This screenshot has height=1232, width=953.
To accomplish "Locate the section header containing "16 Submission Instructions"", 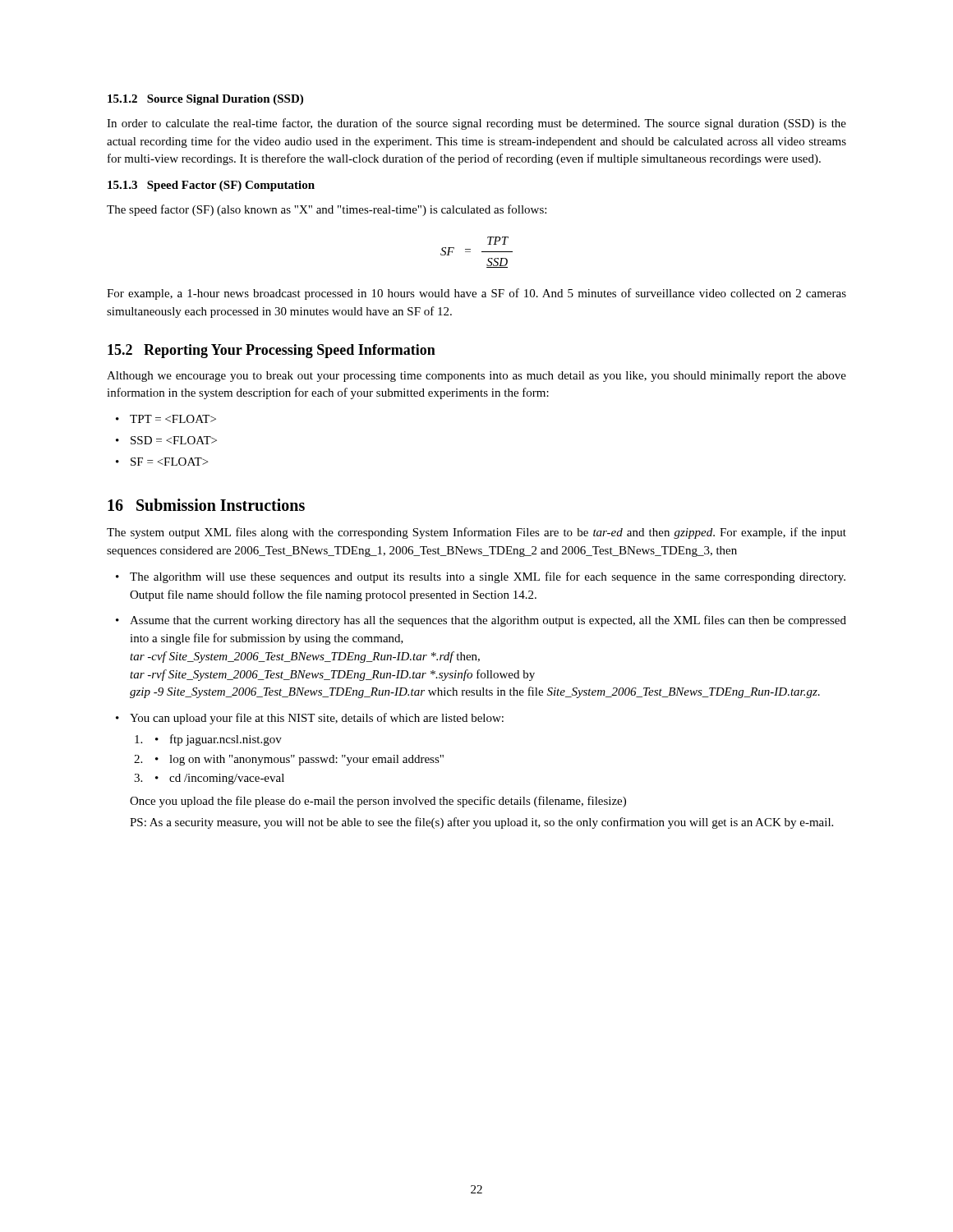I will 206,505.
